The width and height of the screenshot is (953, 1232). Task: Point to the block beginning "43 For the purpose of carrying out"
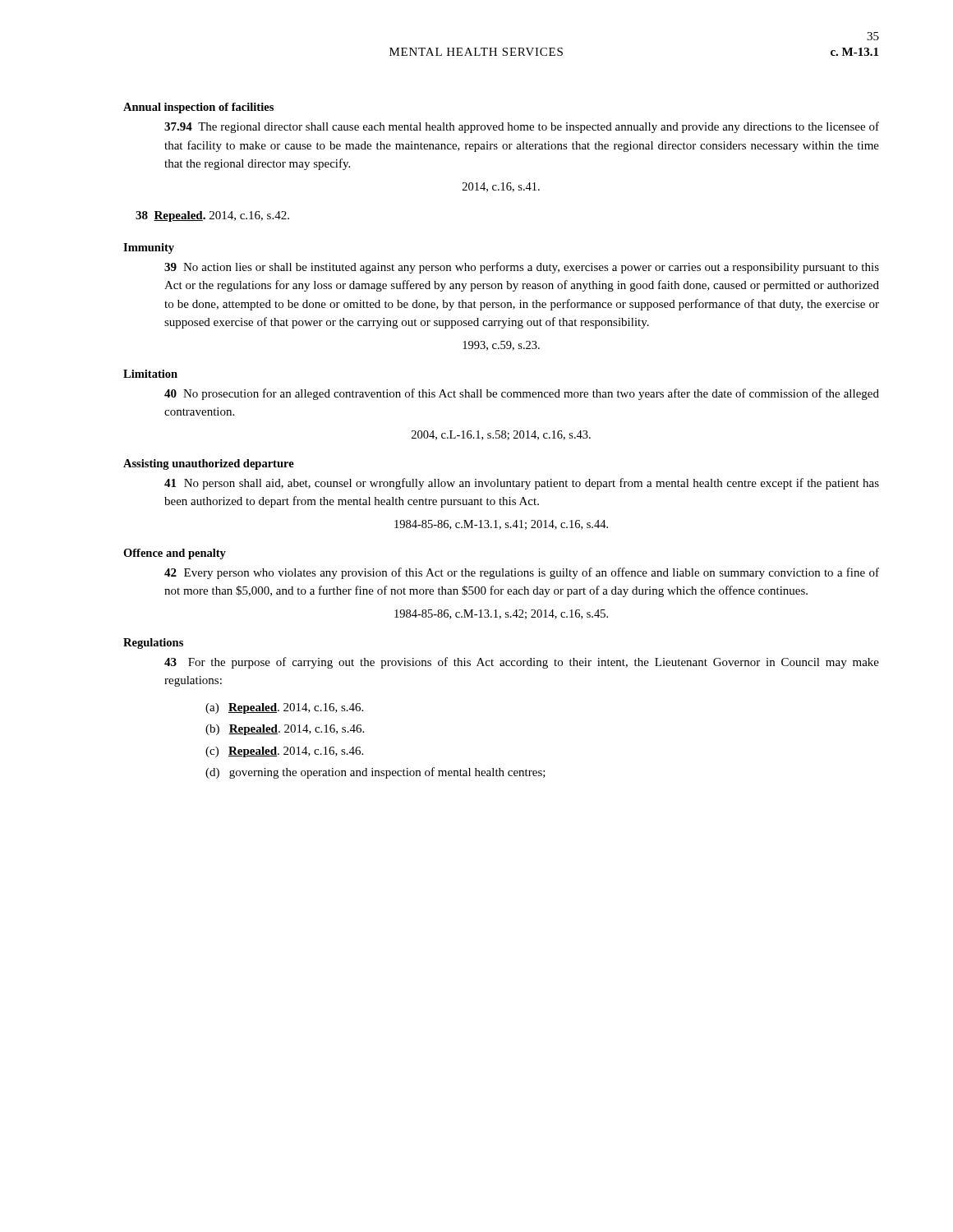(x=522, y=671)
